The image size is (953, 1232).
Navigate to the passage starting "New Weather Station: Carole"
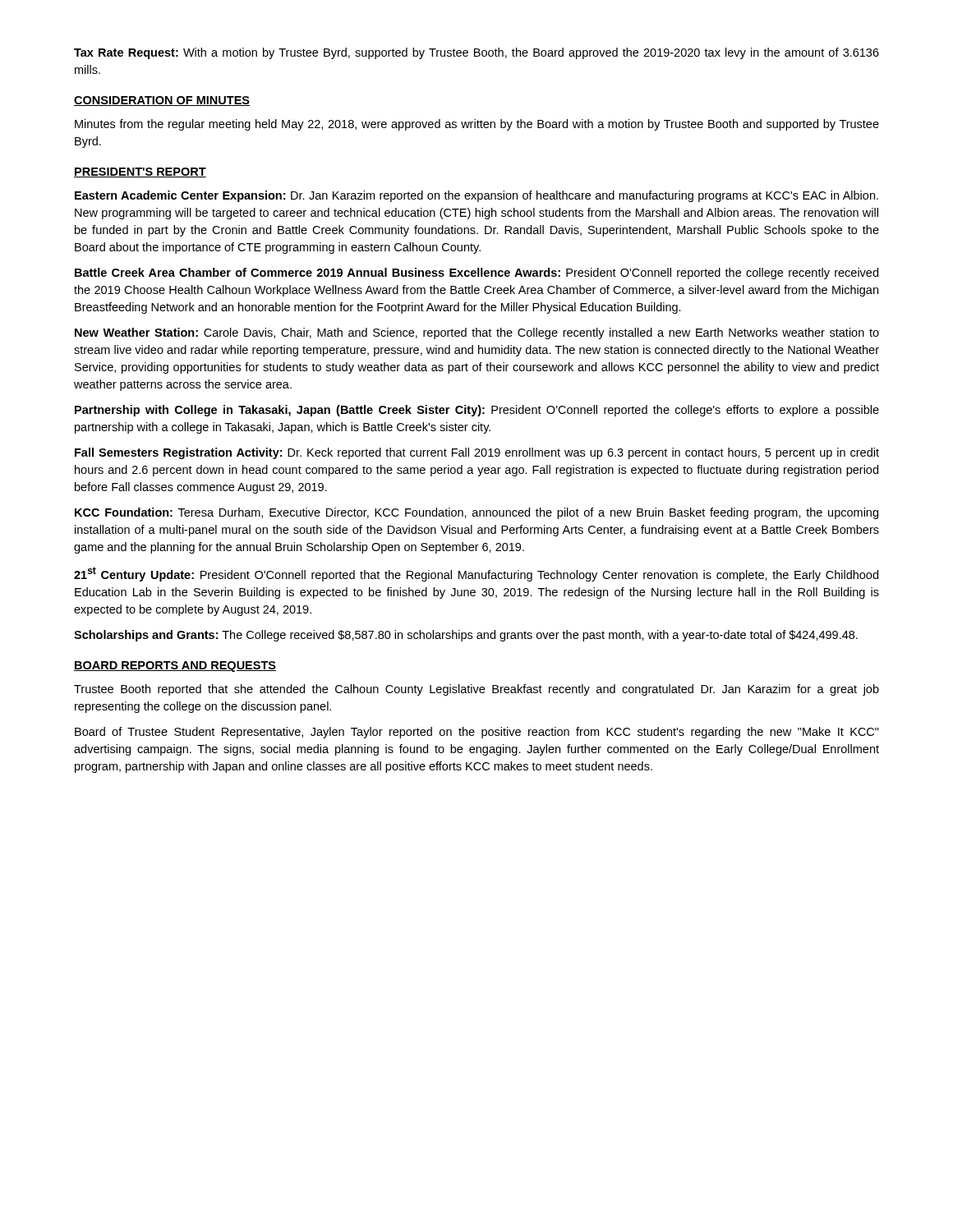coord(476,359)
